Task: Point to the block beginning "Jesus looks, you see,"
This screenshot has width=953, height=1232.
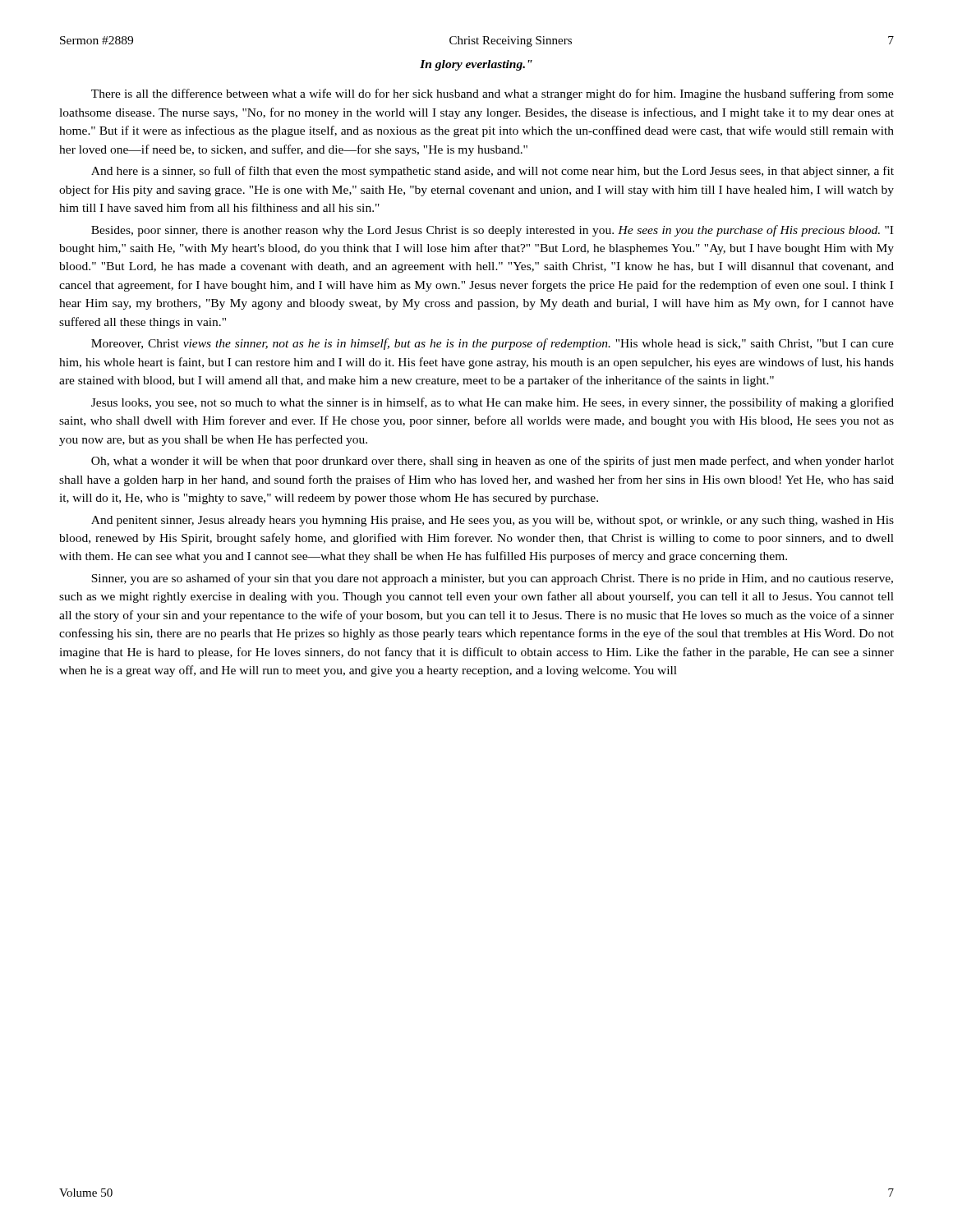Action: point(476,420)
